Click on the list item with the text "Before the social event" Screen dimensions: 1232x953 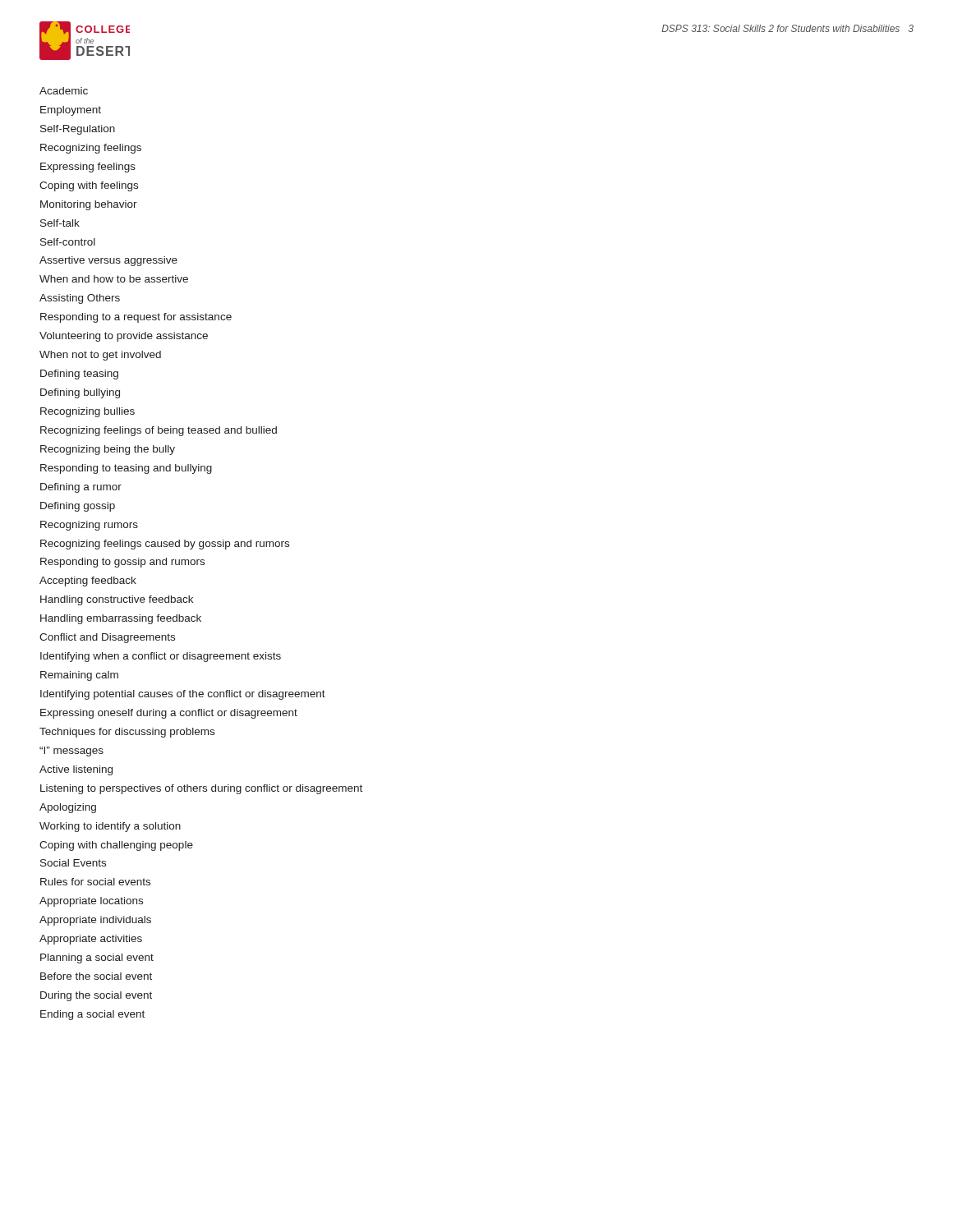pos(96,976)
